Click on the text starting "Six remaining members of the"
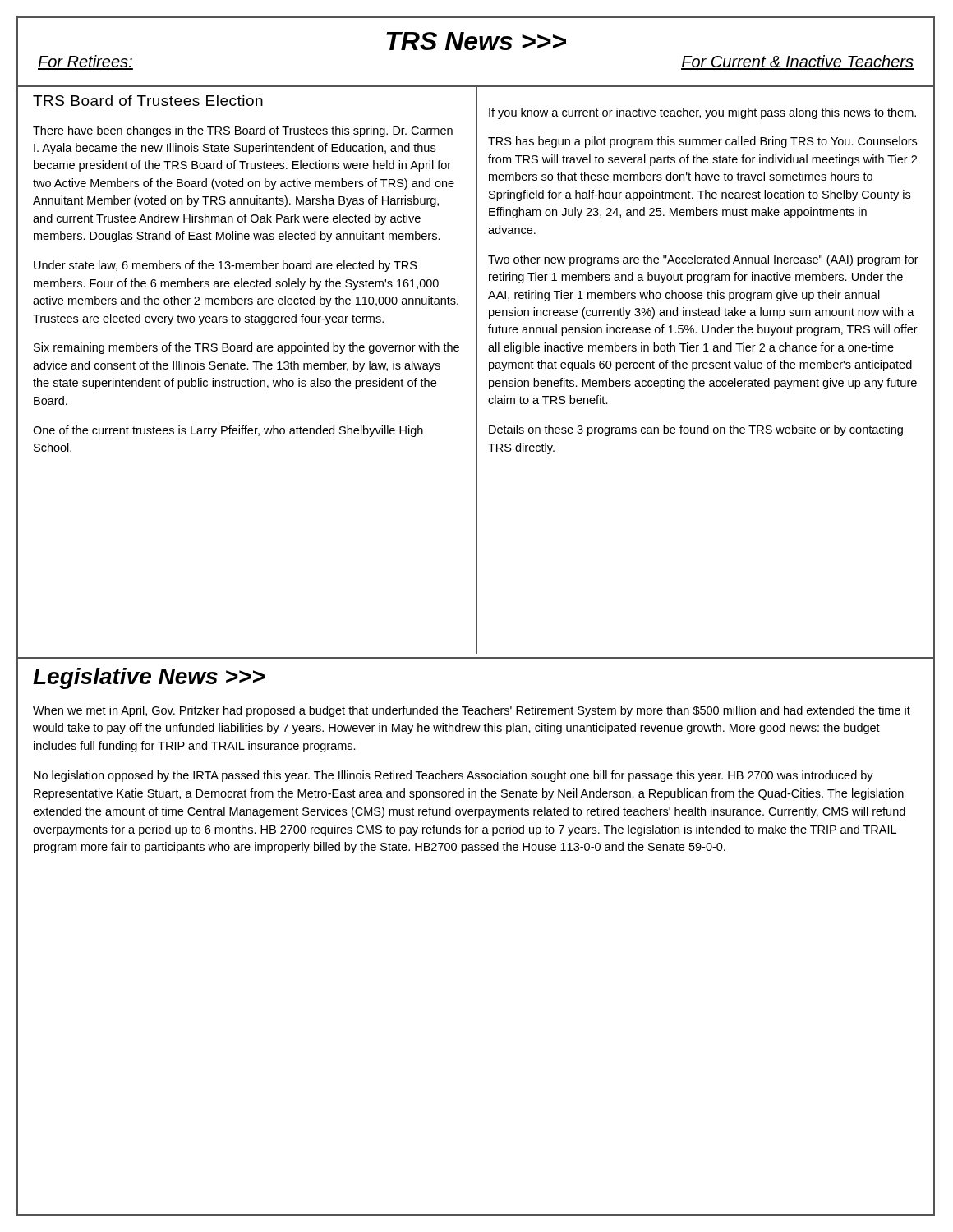The height and width of the screenshot is (1232, 953). (246, 375)
